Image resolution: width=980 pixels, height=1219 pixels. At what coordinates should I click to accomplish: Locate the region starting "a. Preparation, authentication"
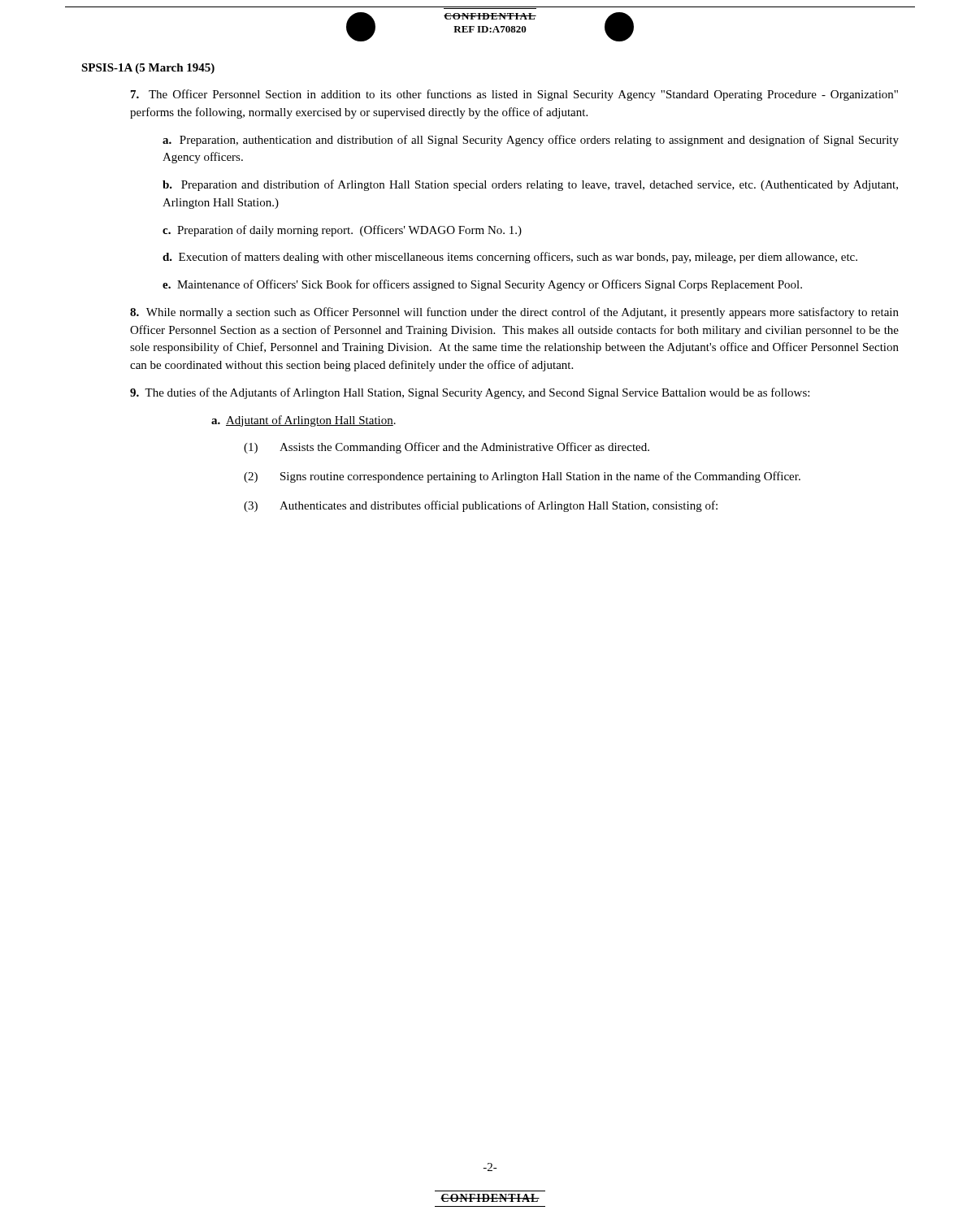tap(531, 148)
